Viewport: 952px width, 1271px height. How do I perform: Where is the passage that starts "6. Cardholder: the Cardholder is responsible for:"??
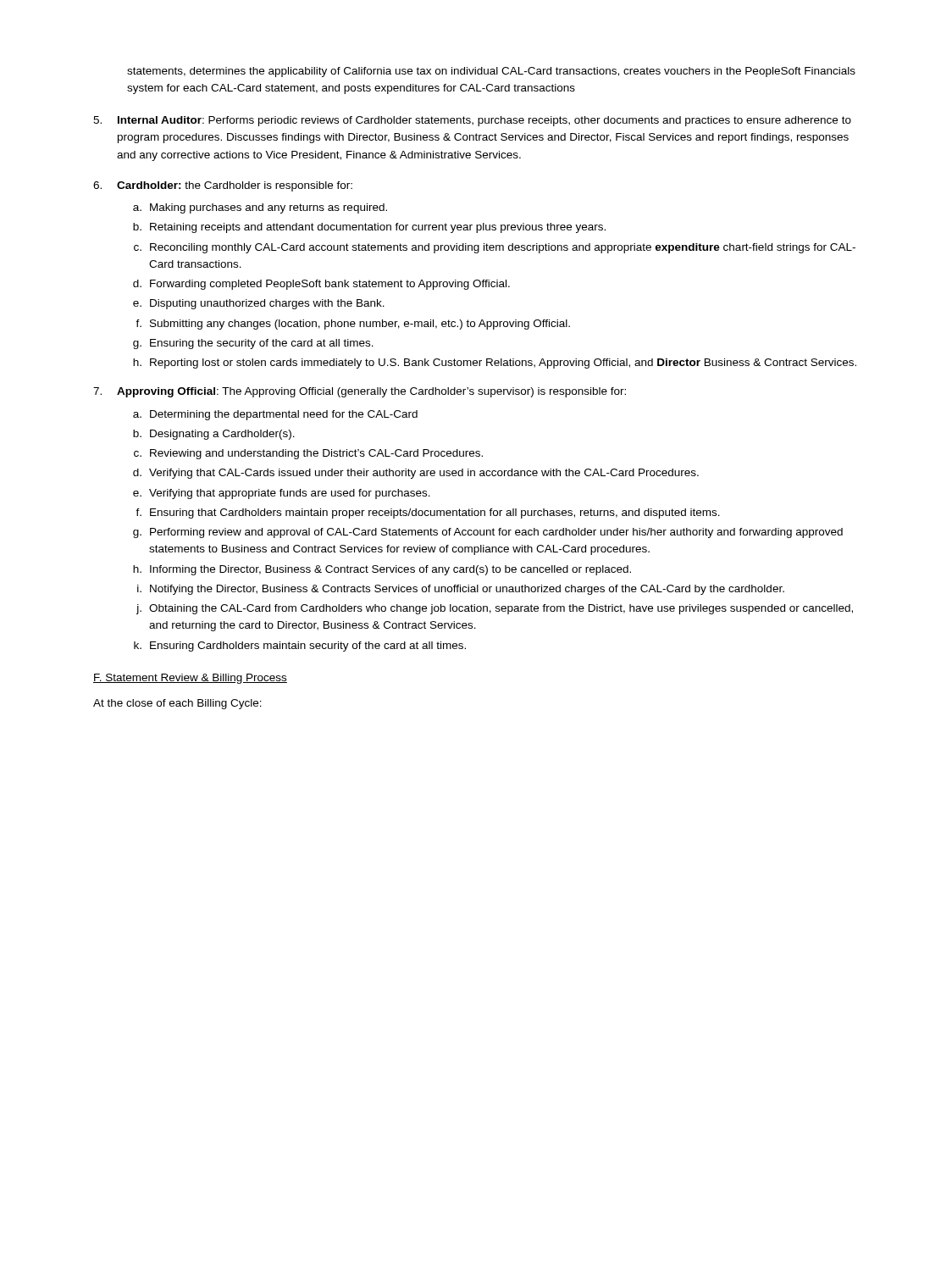[x=476, y=274]
